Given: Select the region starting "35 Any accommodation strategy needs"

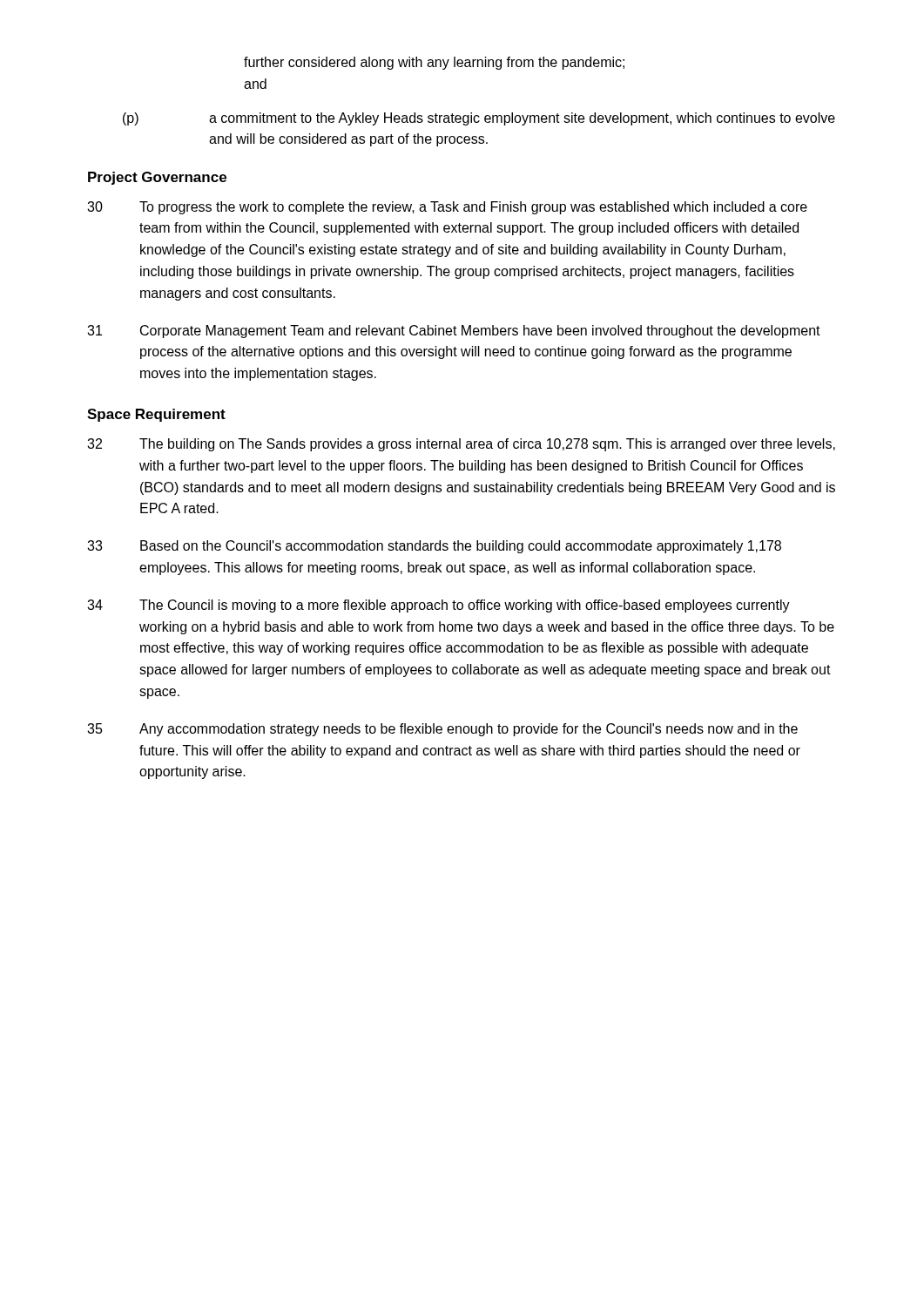Looking at the screenshot, I should (x=462, y=751).
